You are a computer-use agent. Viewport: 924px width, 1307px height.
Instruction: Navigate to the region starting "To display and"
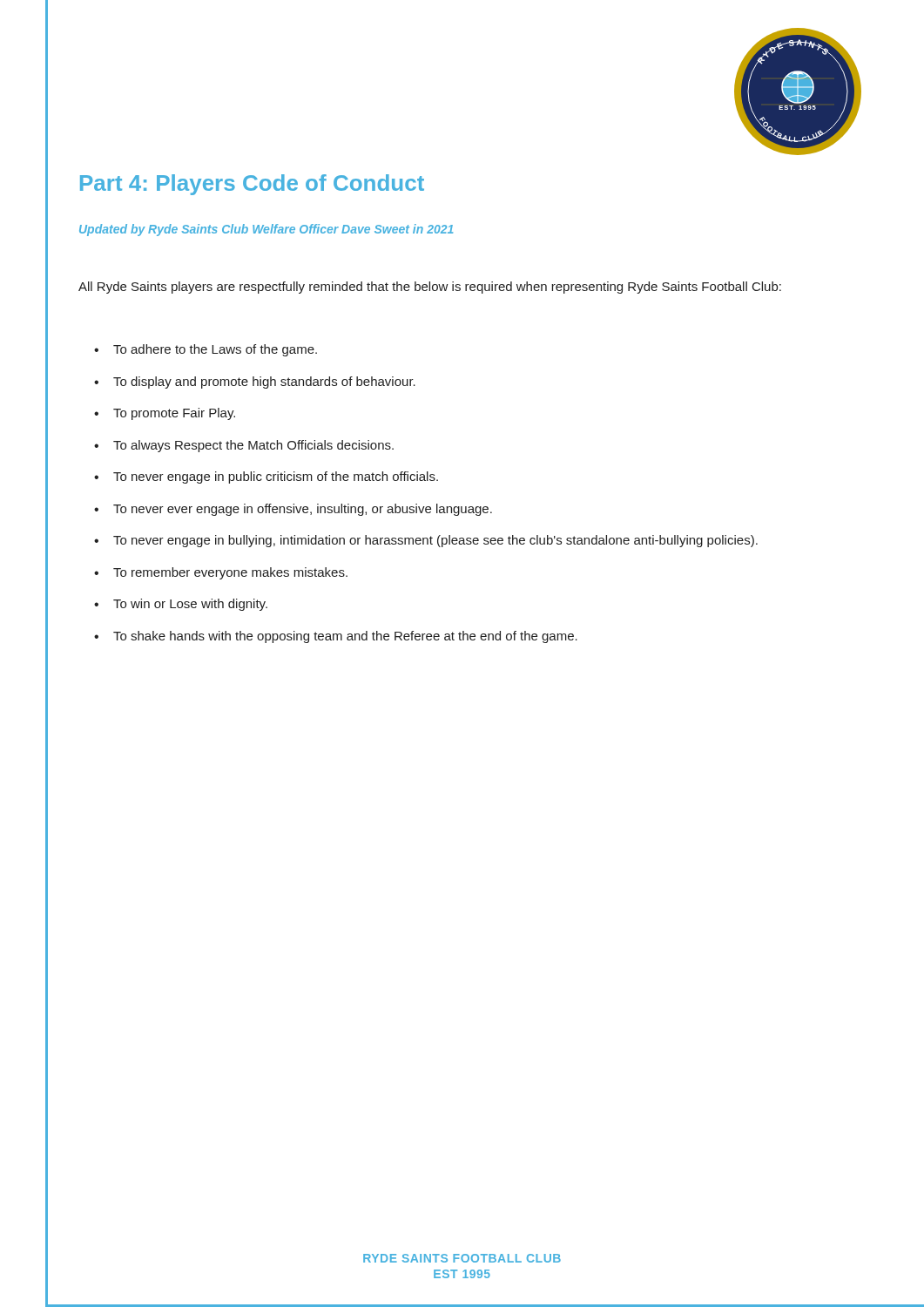coord(265,381)
